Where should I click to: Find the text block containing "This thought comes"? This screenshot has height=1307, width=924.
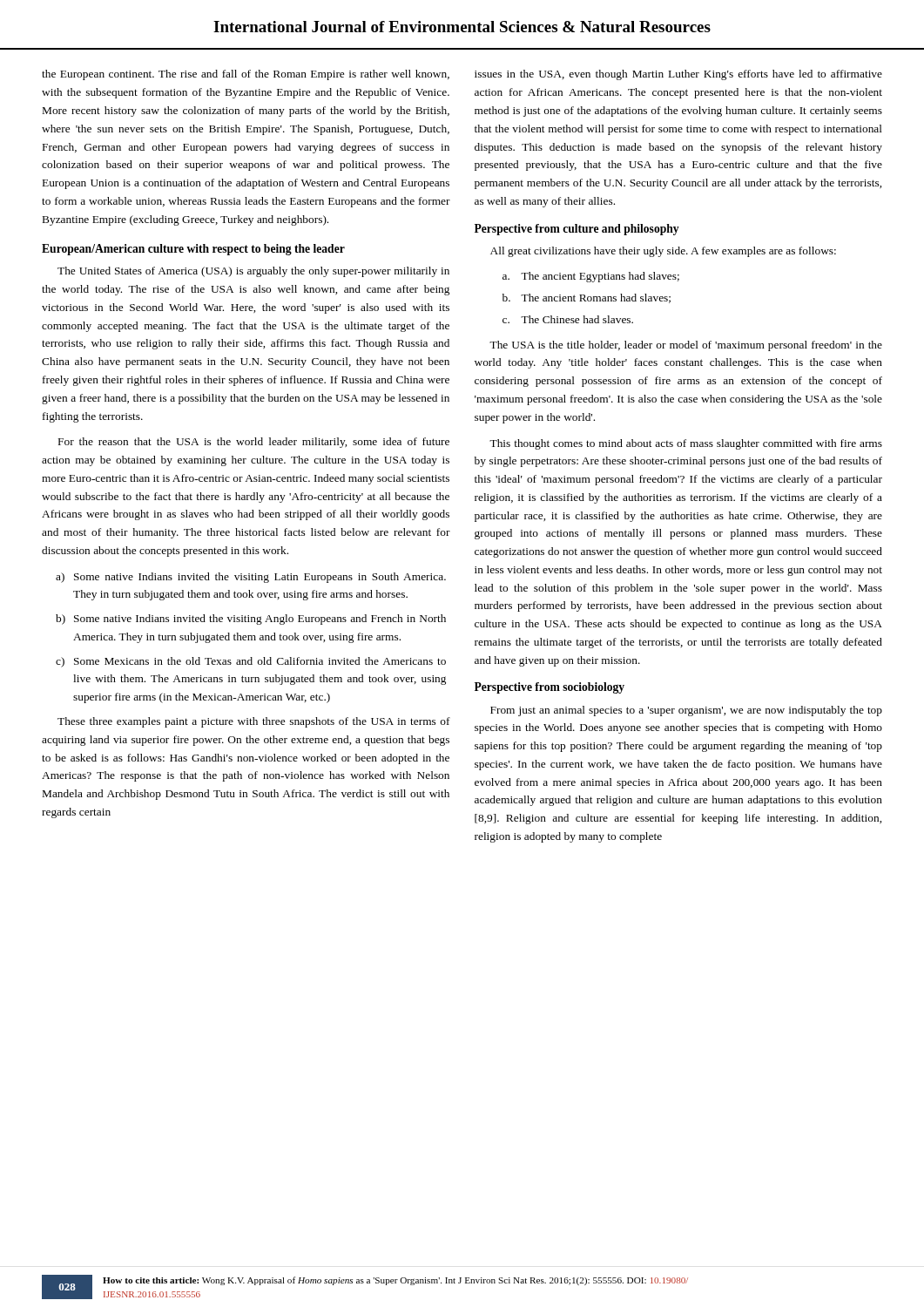[x=678, y=552]
